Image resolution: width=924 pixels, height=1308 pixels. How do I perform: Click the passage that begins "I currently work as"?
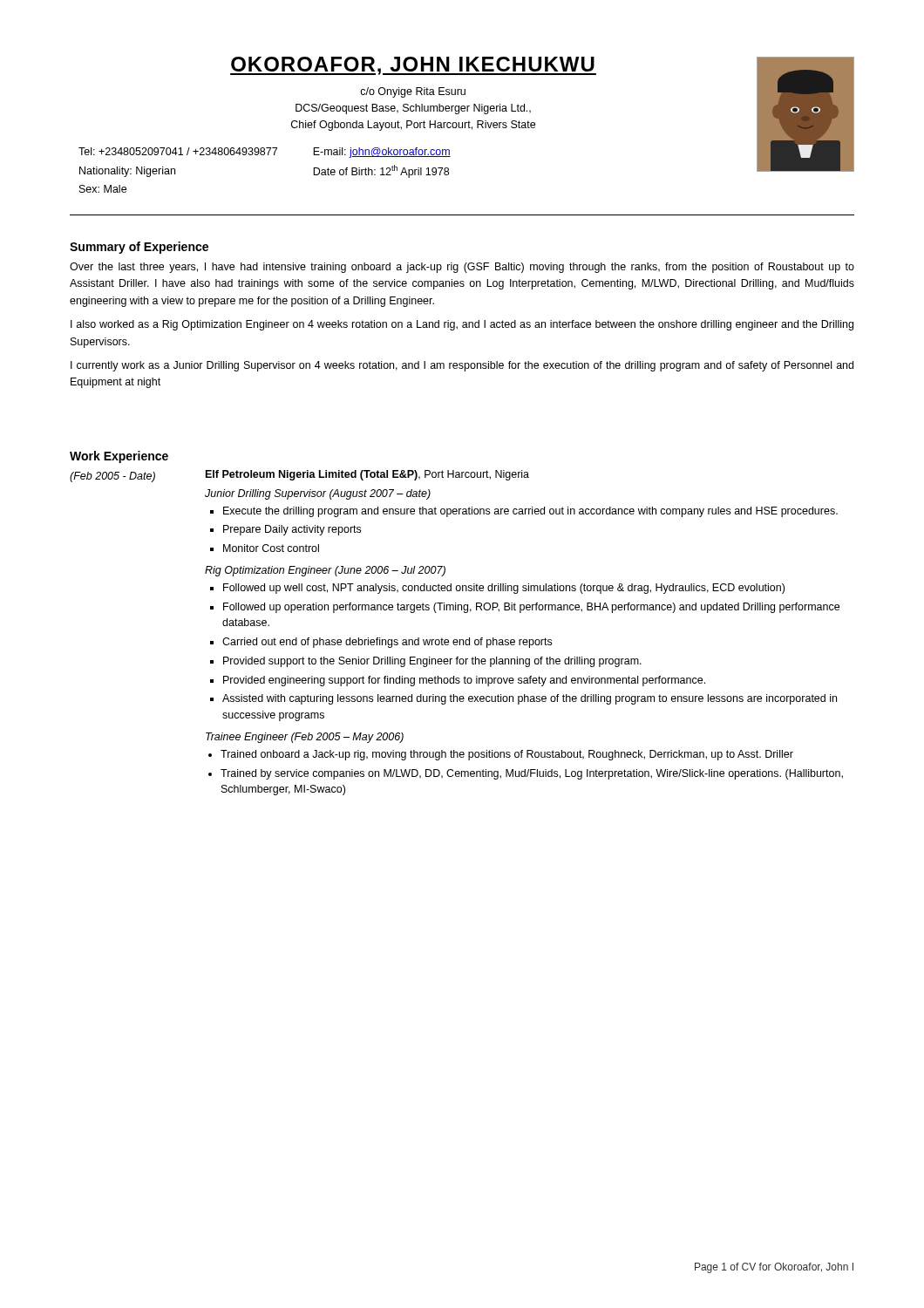click(462, 374)
